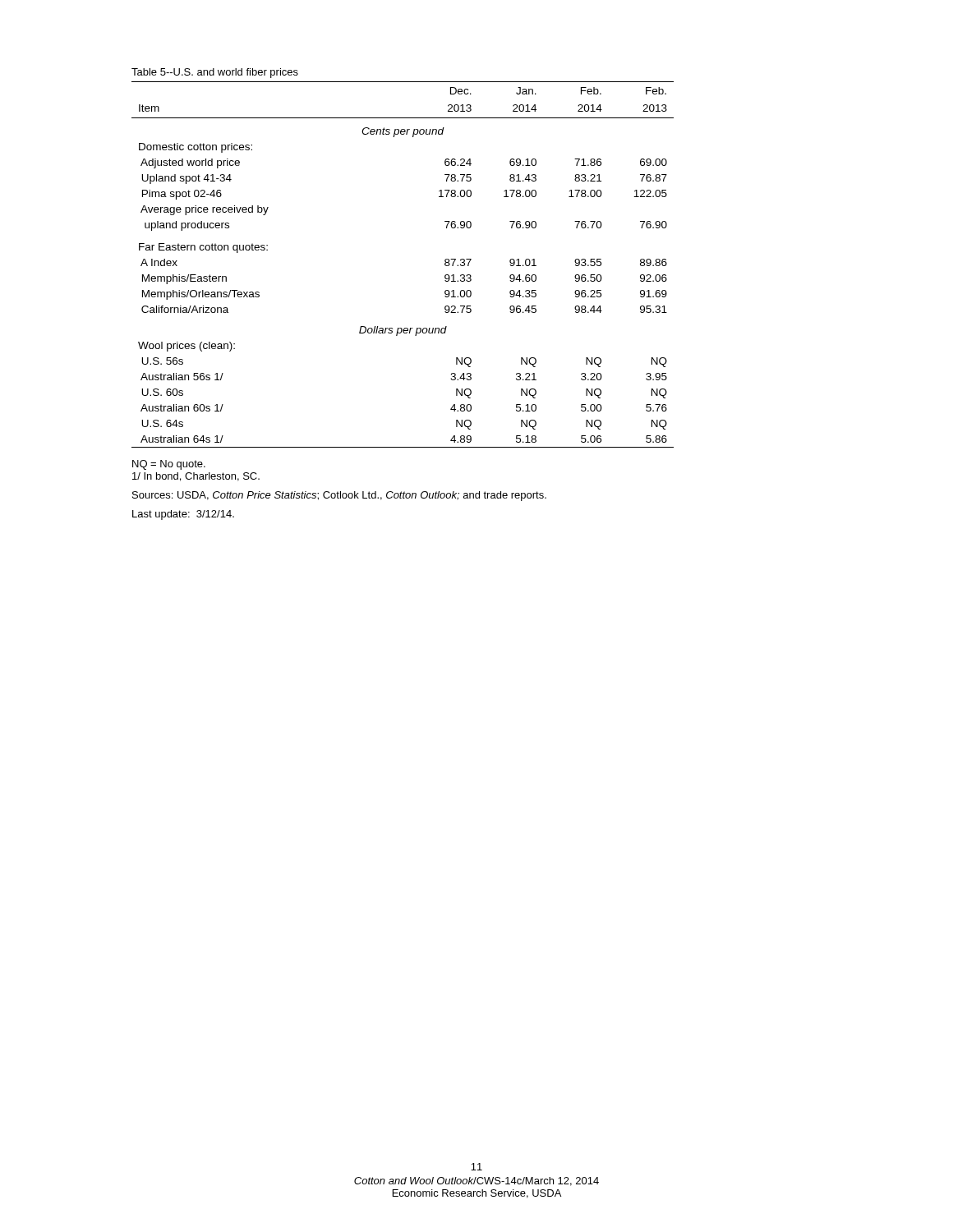953x1232 pixels.
Task: Locate the block of text that opens with "1/ In bond, Charleston,"
Action: tap(196, 476)
